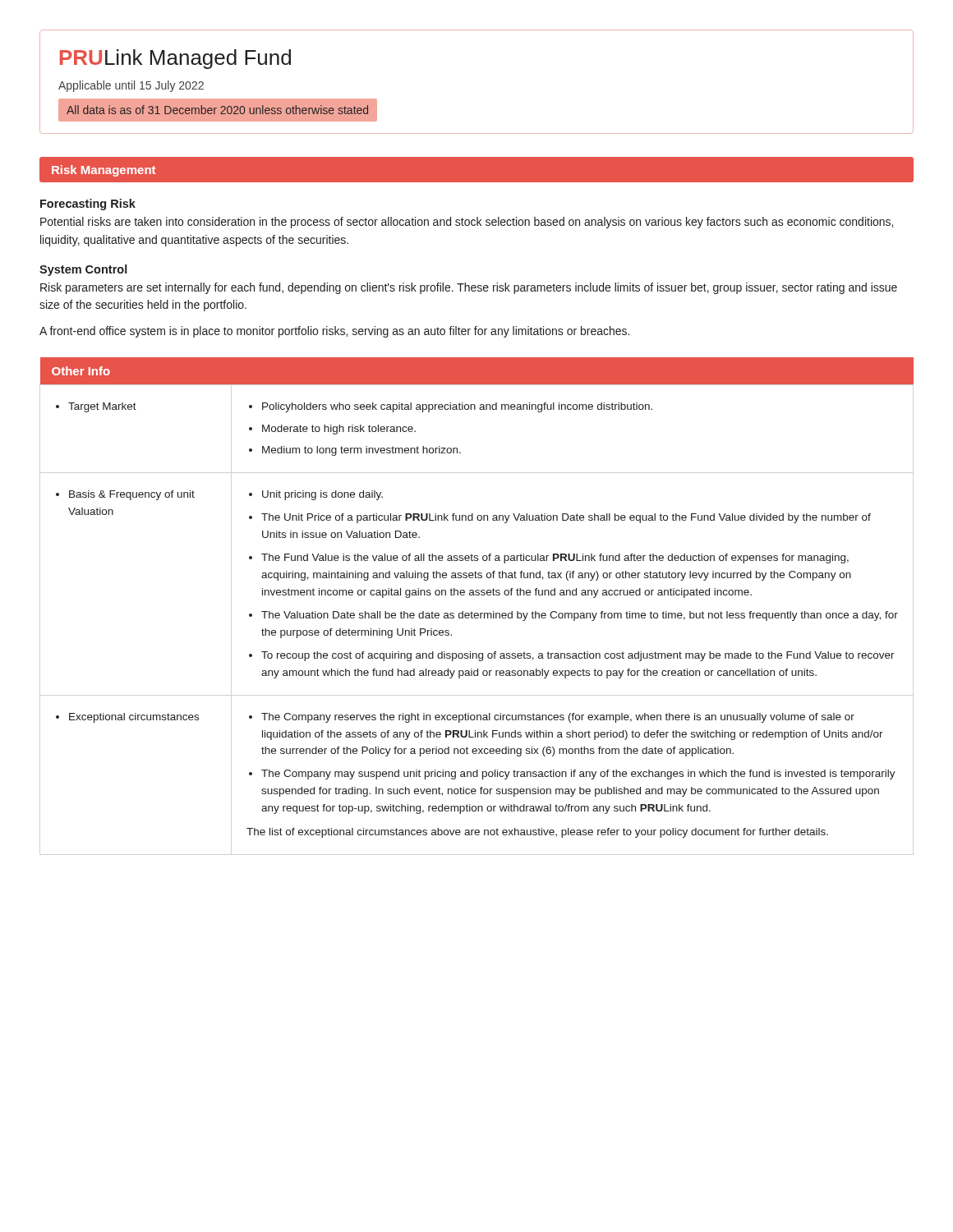Find the text block that says "Risk parameters are set internally"
This screenshot has width=953, height=1232.
(x=468, y=296)
